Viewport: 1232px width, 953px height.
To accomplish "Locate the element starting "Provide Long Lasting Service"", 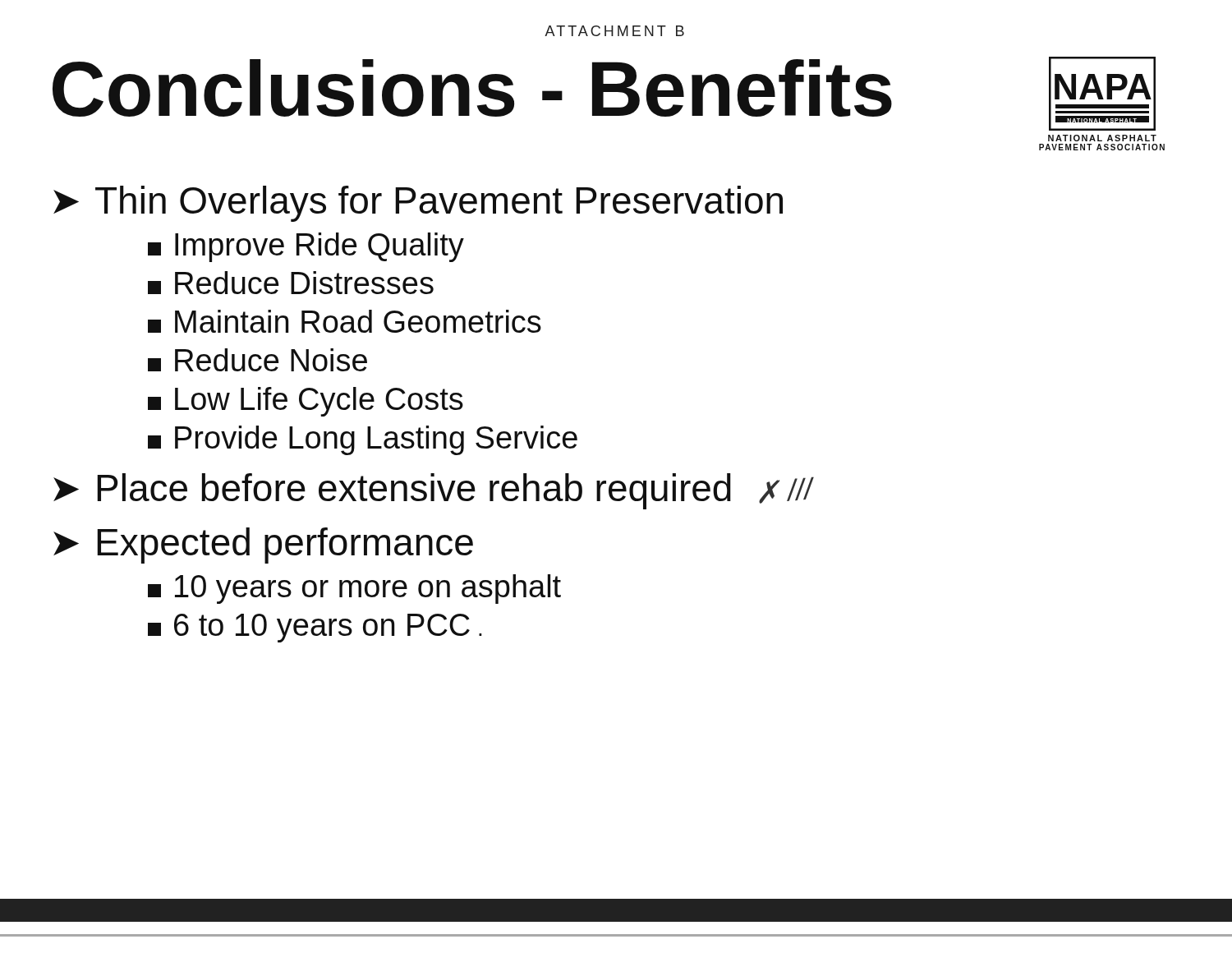I will (x=363, y=438).
